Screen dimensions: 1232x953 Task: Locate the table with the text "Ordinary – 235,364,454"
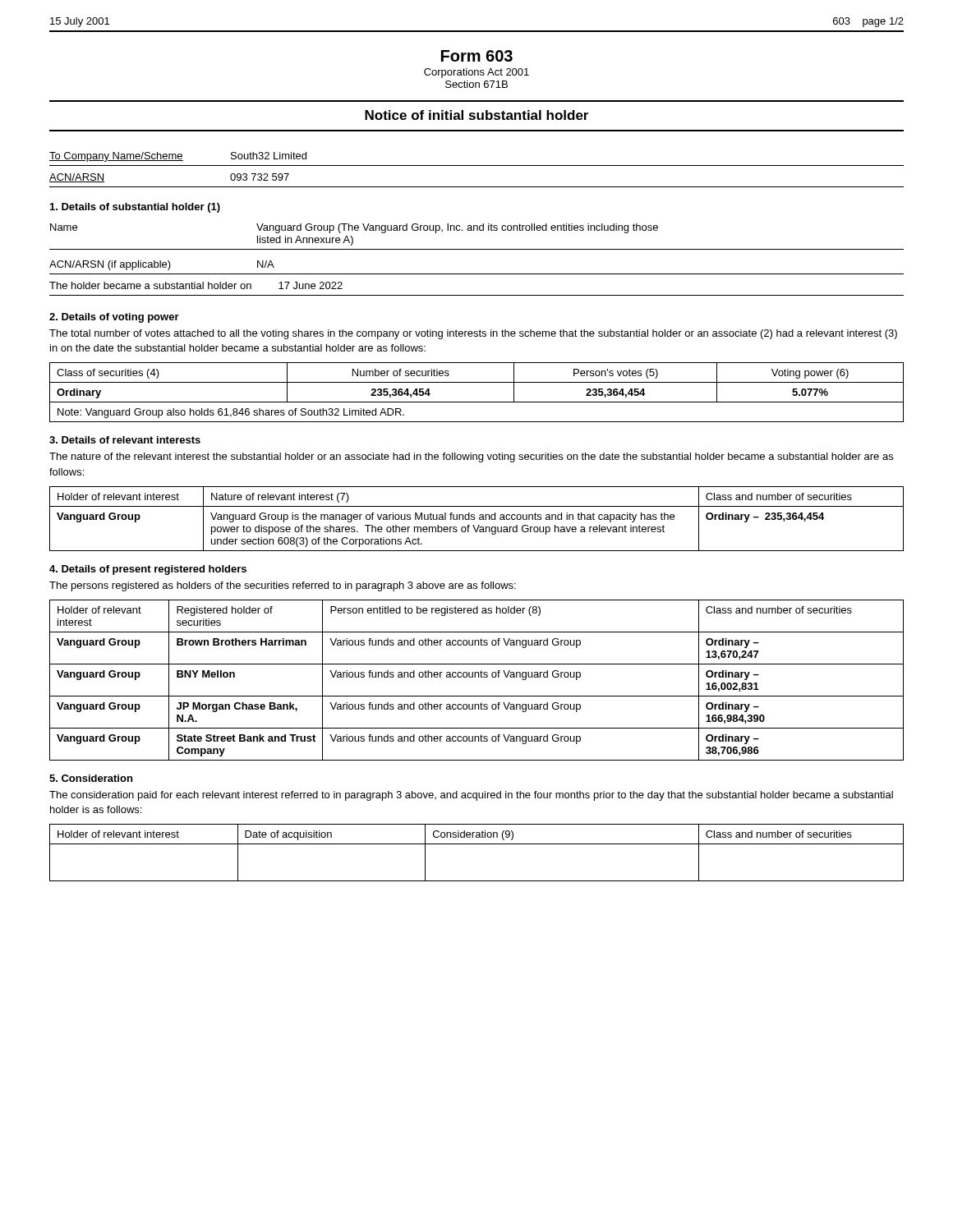coord(476,518)
